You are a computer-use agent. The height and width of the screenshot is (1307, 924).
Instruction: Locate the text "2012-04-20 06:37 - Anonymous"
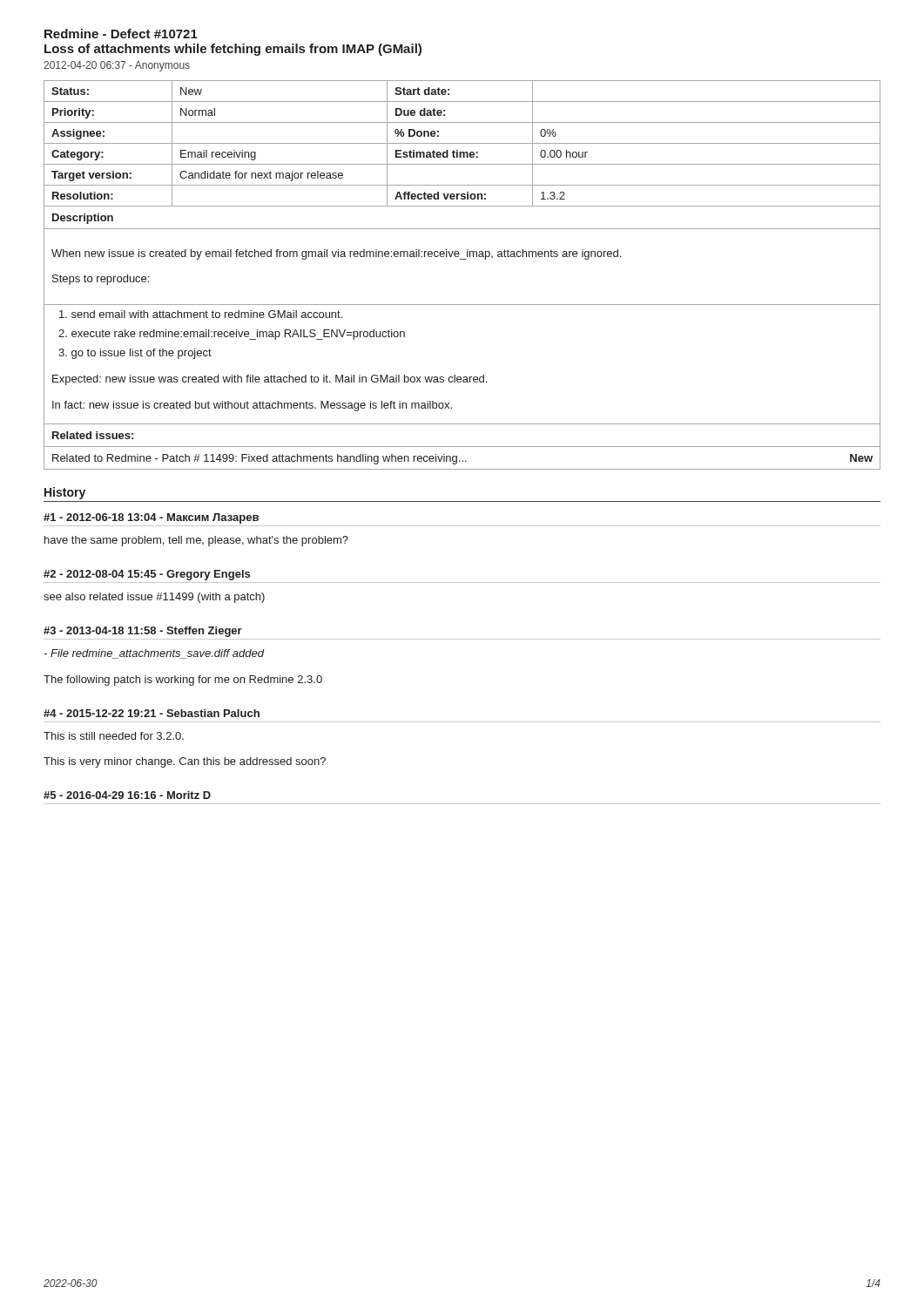(117, 65)
